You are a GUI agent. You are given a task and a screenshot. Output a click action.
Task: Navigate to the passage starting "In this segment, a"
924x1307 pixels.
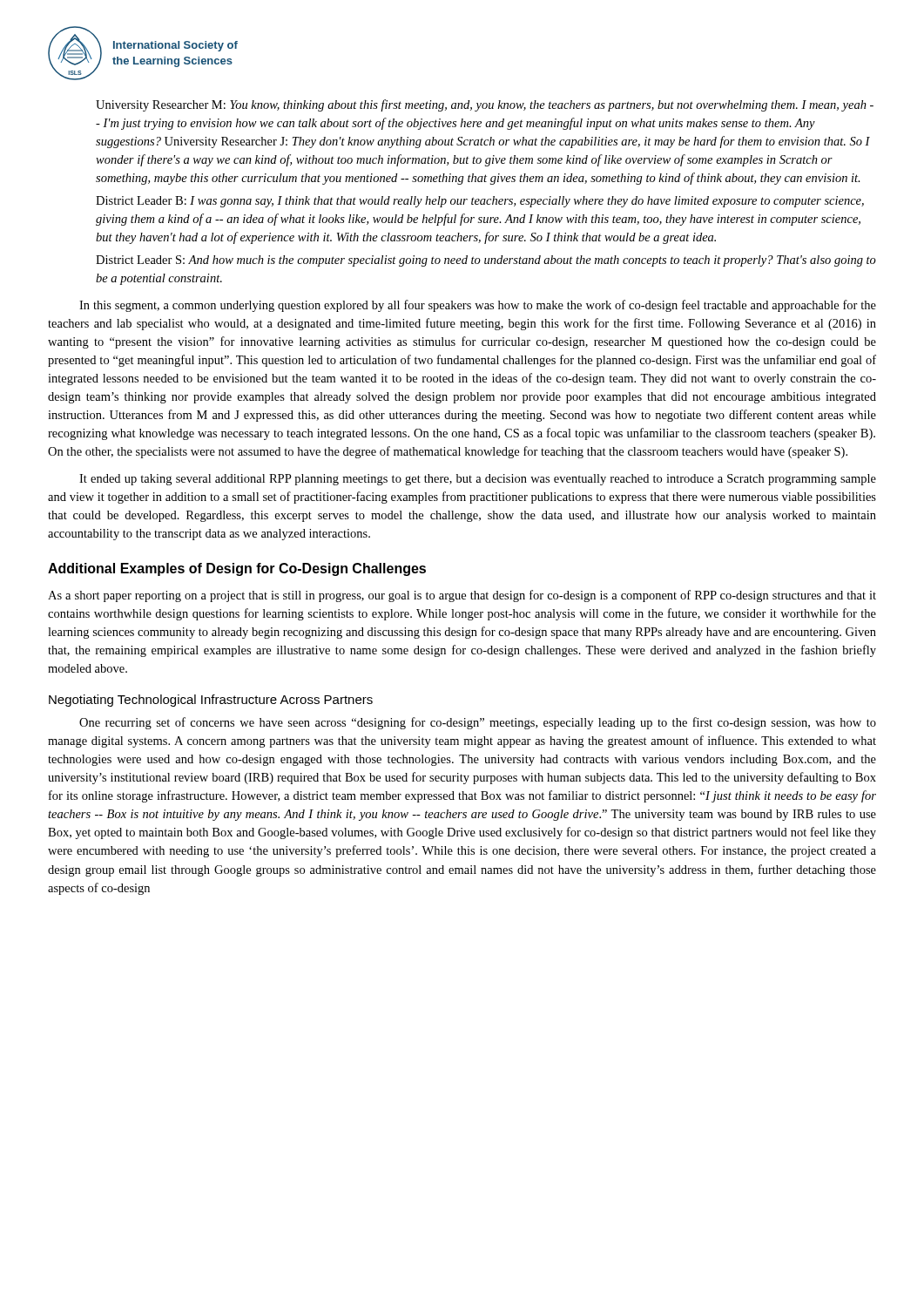pyautogui.click(x=462, y=378)
